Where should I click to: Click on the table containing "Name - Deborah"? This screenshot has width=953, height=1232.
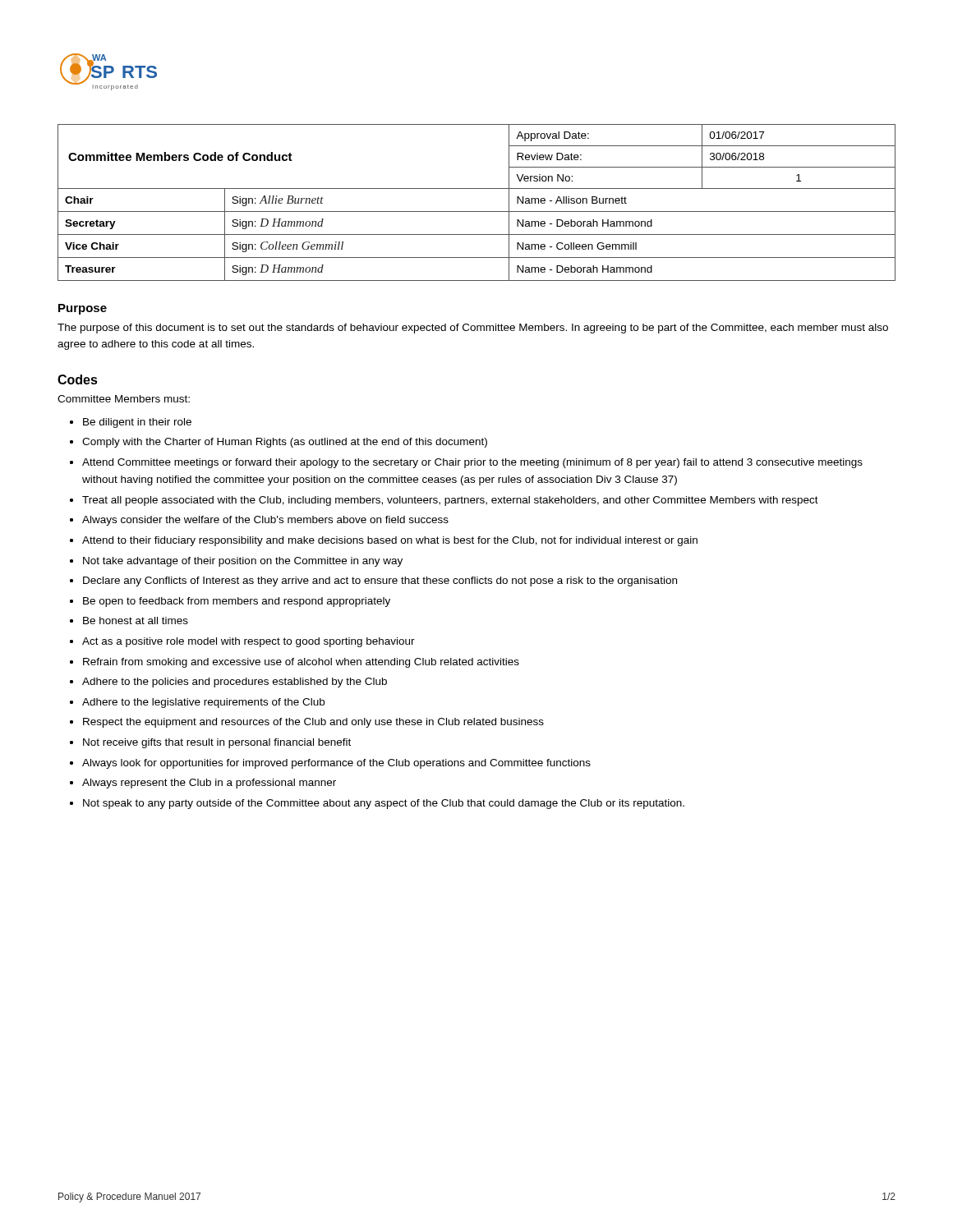476,202
